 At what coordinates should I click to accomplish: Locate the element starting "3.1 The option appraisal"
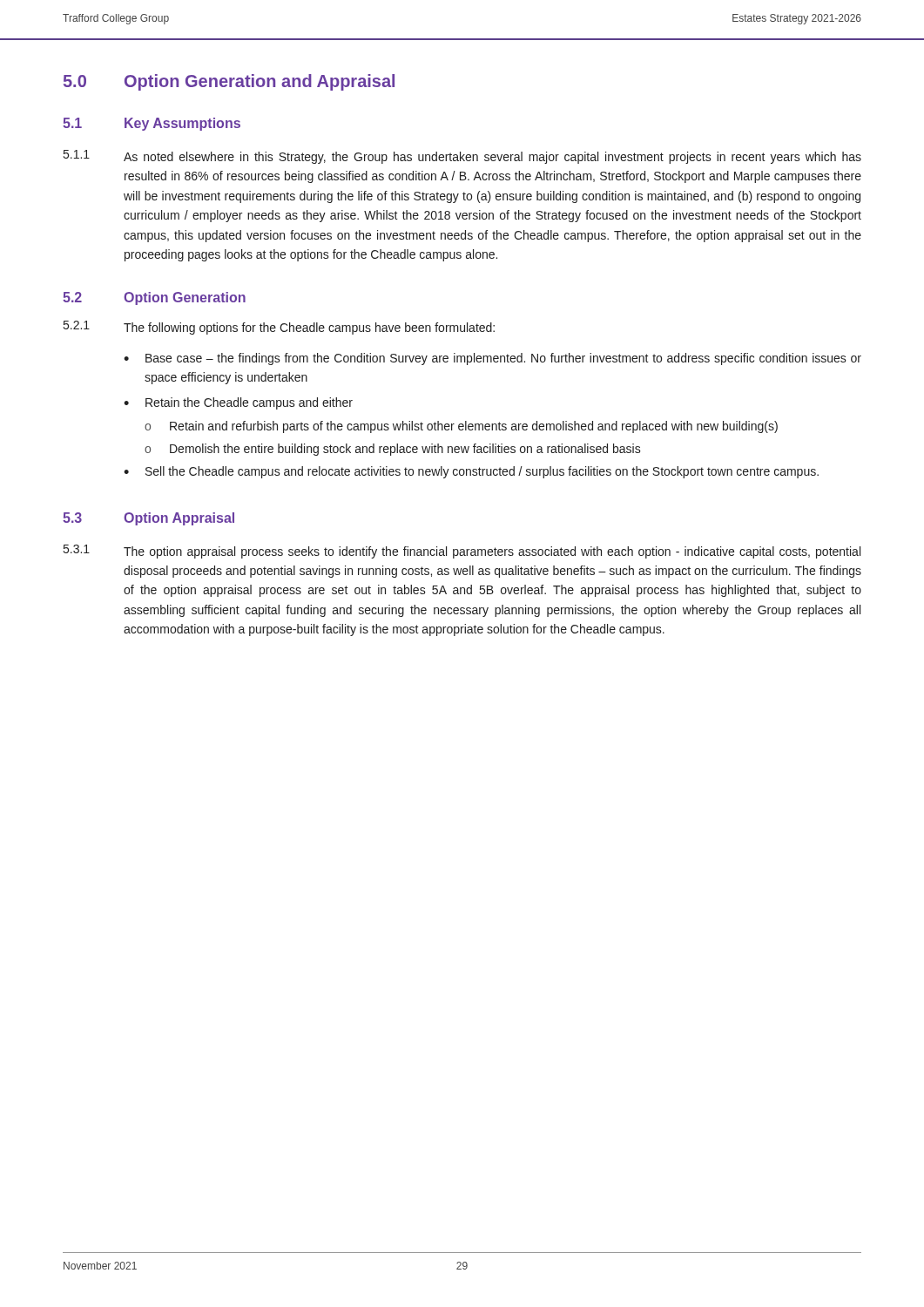(x=462, y=590)
